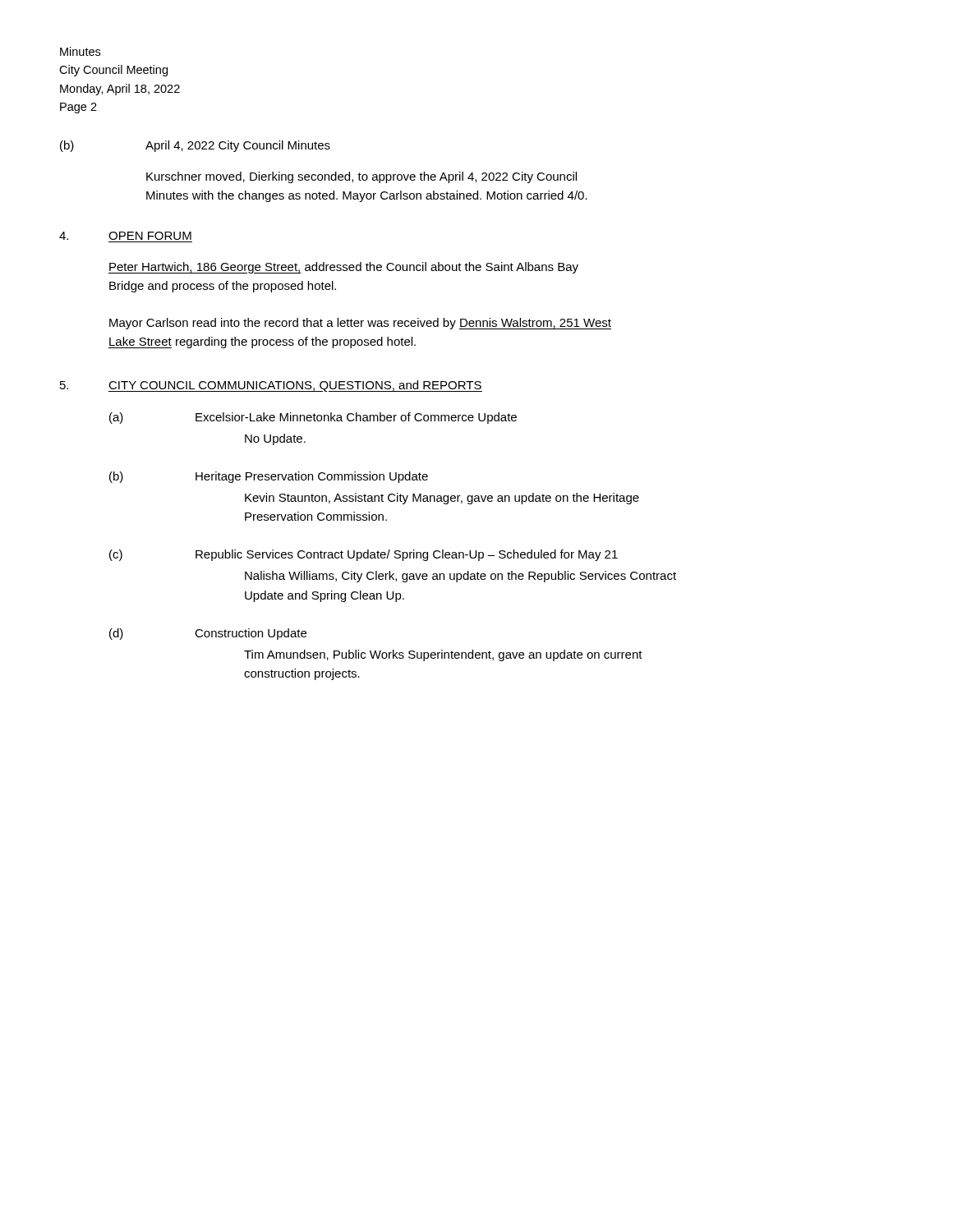Click the passage that begins "Mayor Carlson read into the"
Screen dimensions: 1232x953
(360, 332)
